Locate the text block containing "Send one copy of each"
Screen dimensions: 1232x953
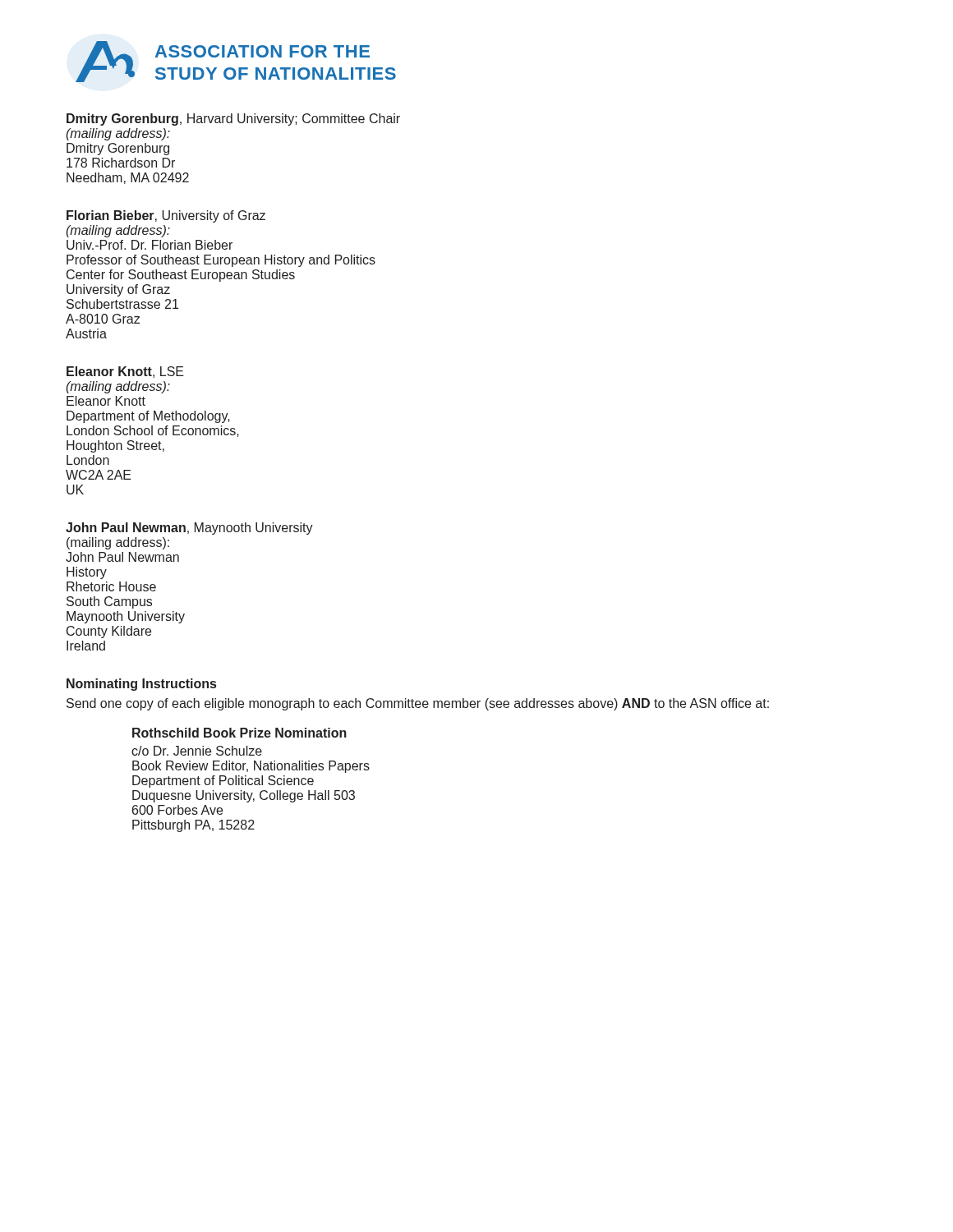476,704
